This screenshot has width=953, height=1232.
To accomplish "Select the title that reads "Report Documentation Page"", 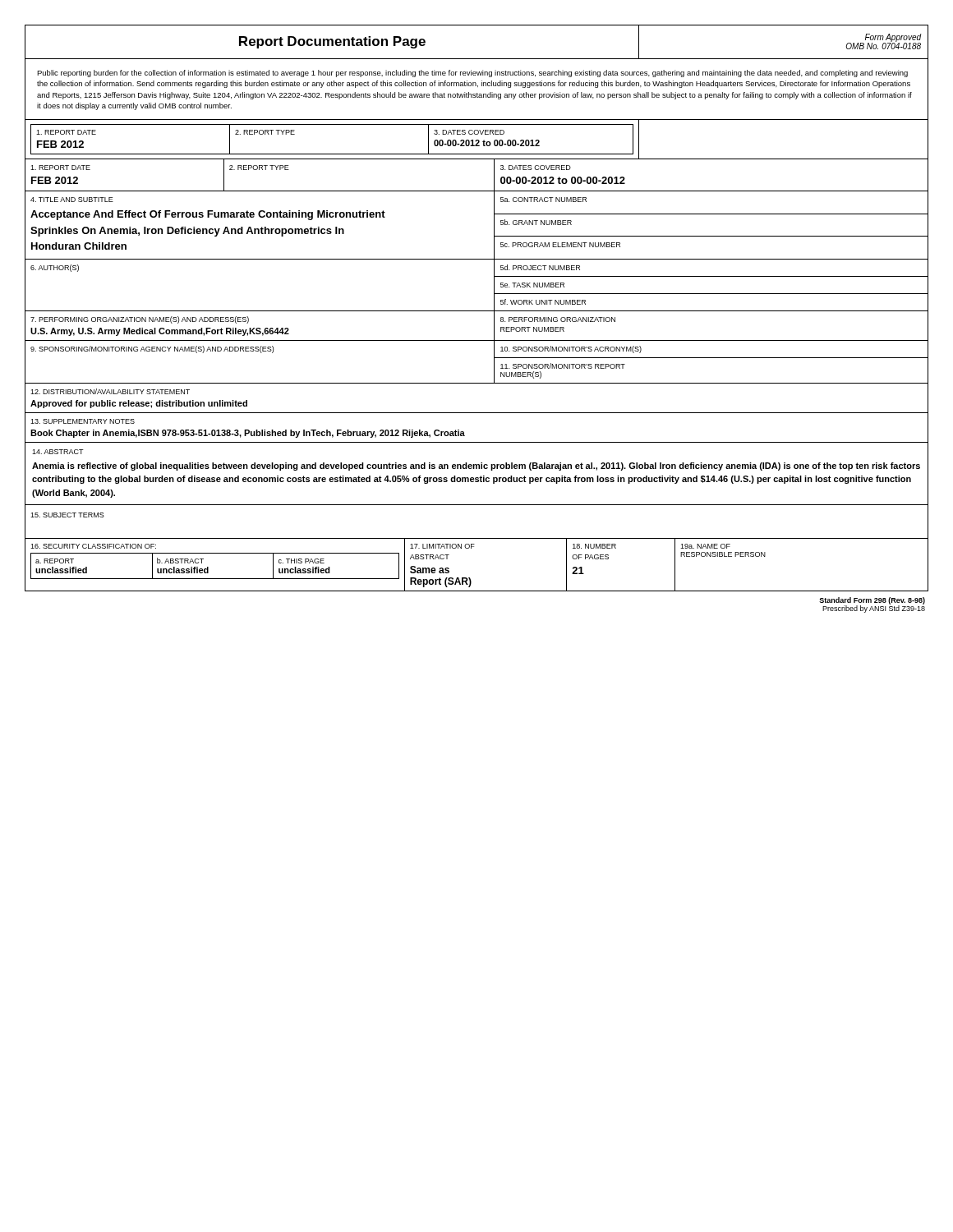I will (332, 41).
